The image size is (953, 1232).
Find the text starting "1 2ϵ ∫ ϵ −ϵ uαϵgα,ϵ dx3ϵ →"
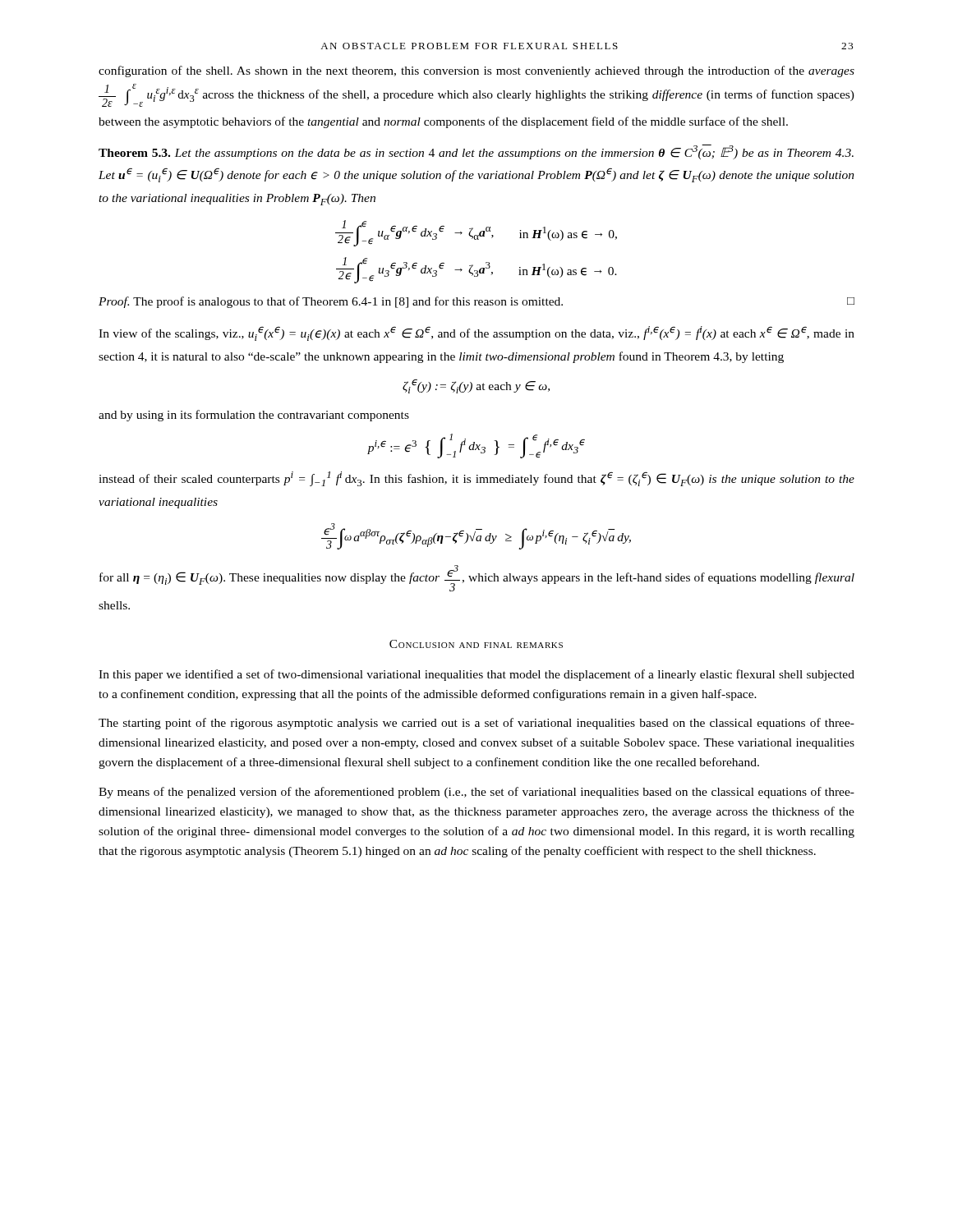pos(476,251)
